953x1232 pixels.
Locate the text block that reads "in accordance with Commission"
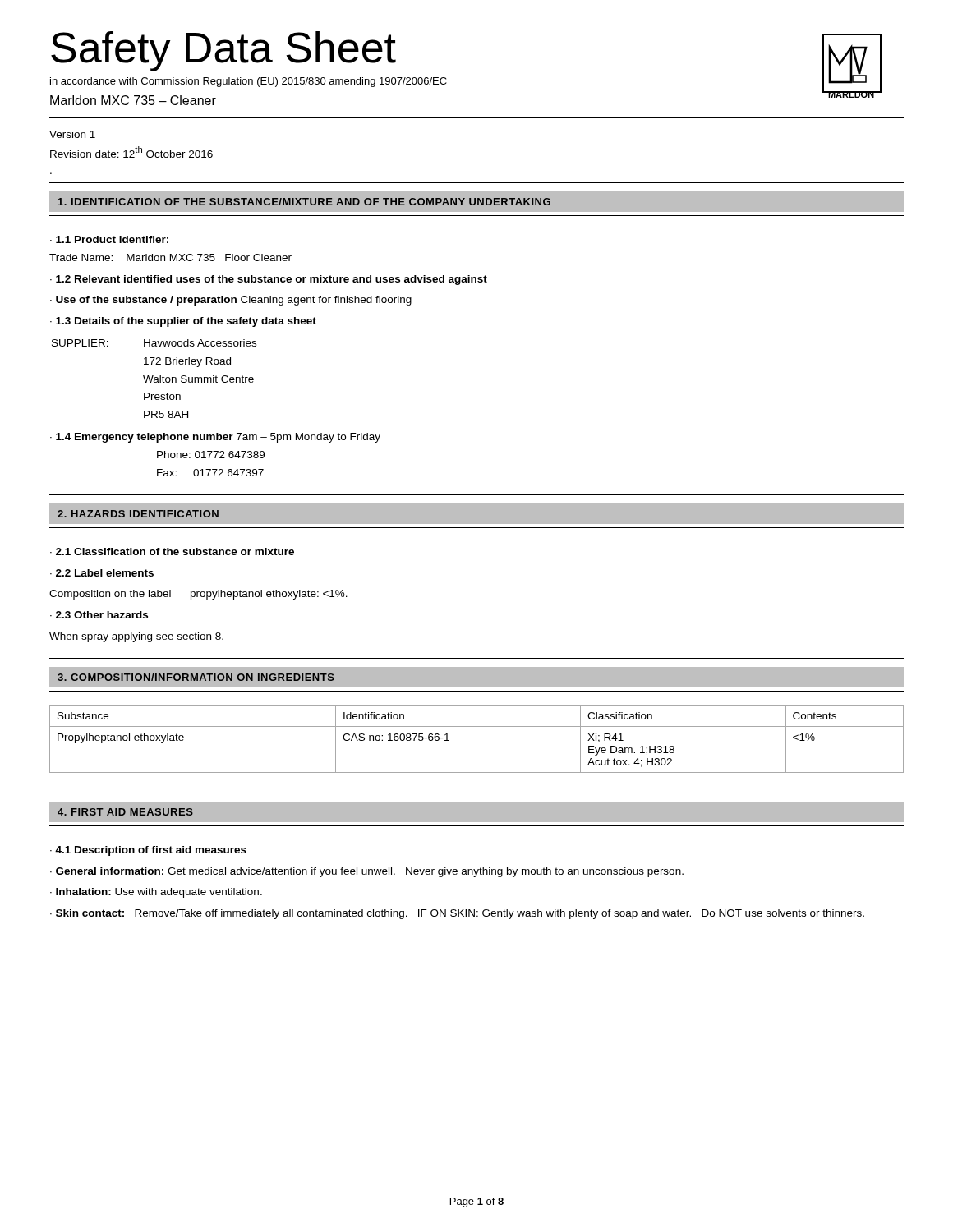(x=248, y=81)
